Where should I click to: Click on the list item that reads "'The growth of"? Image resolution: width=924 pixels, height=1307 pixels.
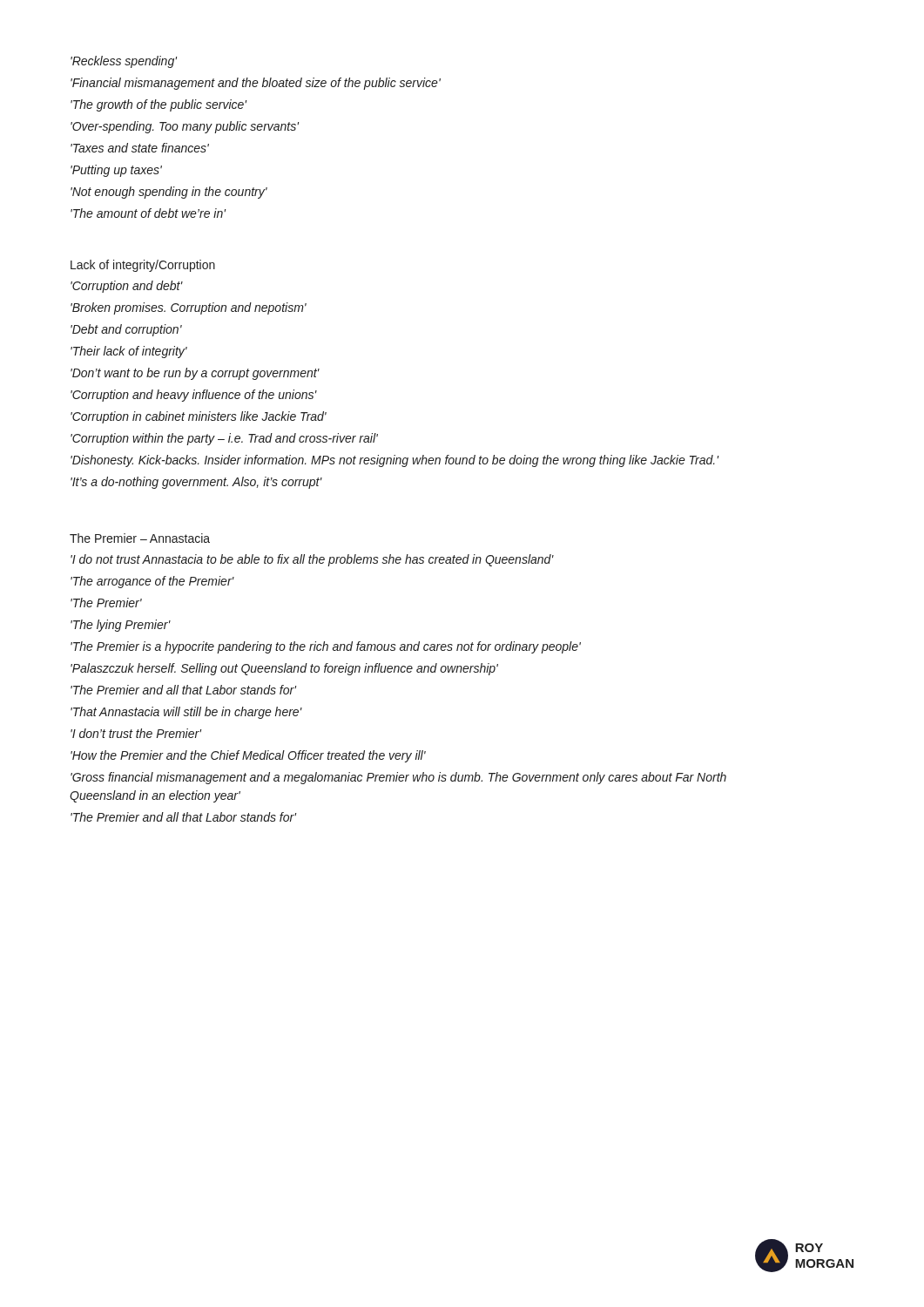pyautogui.click(x=158, y=105)
